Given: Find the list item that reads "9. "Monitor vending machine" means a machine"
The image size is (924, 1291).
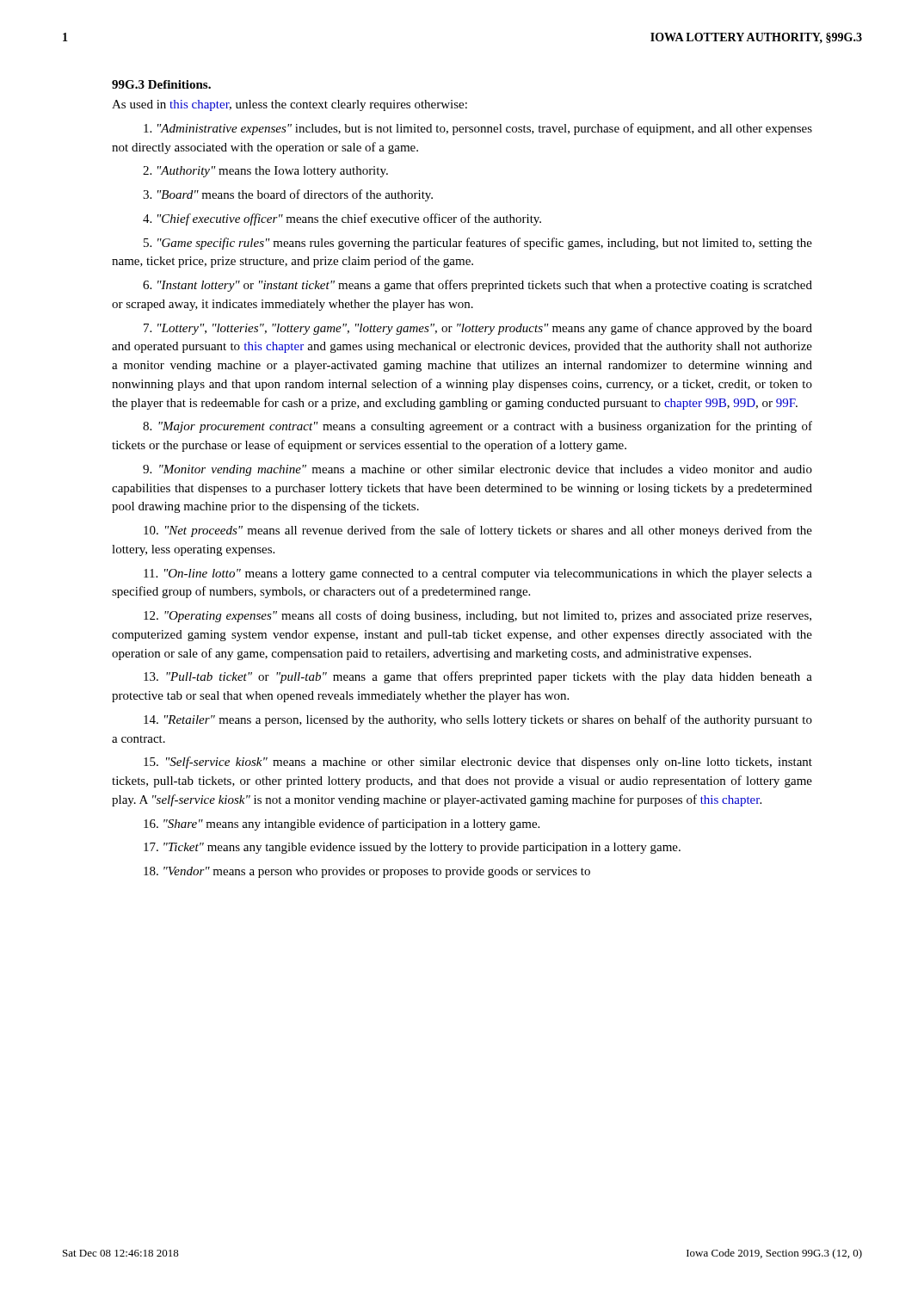Looking at the screenshot, I should tap(462, 488).
